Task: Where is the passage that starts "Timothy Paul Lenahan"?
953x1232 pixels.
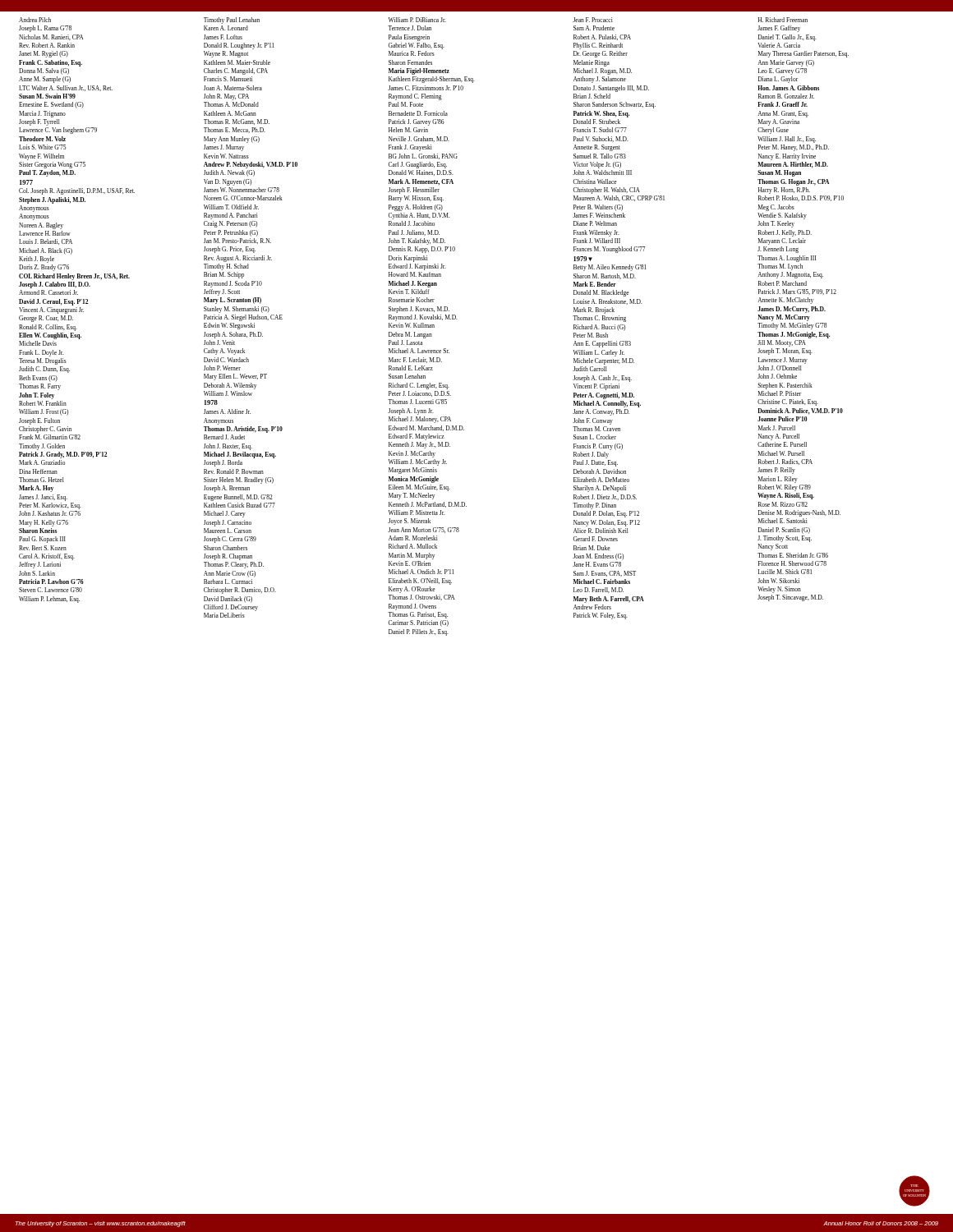Action: [x=292, y=319]
